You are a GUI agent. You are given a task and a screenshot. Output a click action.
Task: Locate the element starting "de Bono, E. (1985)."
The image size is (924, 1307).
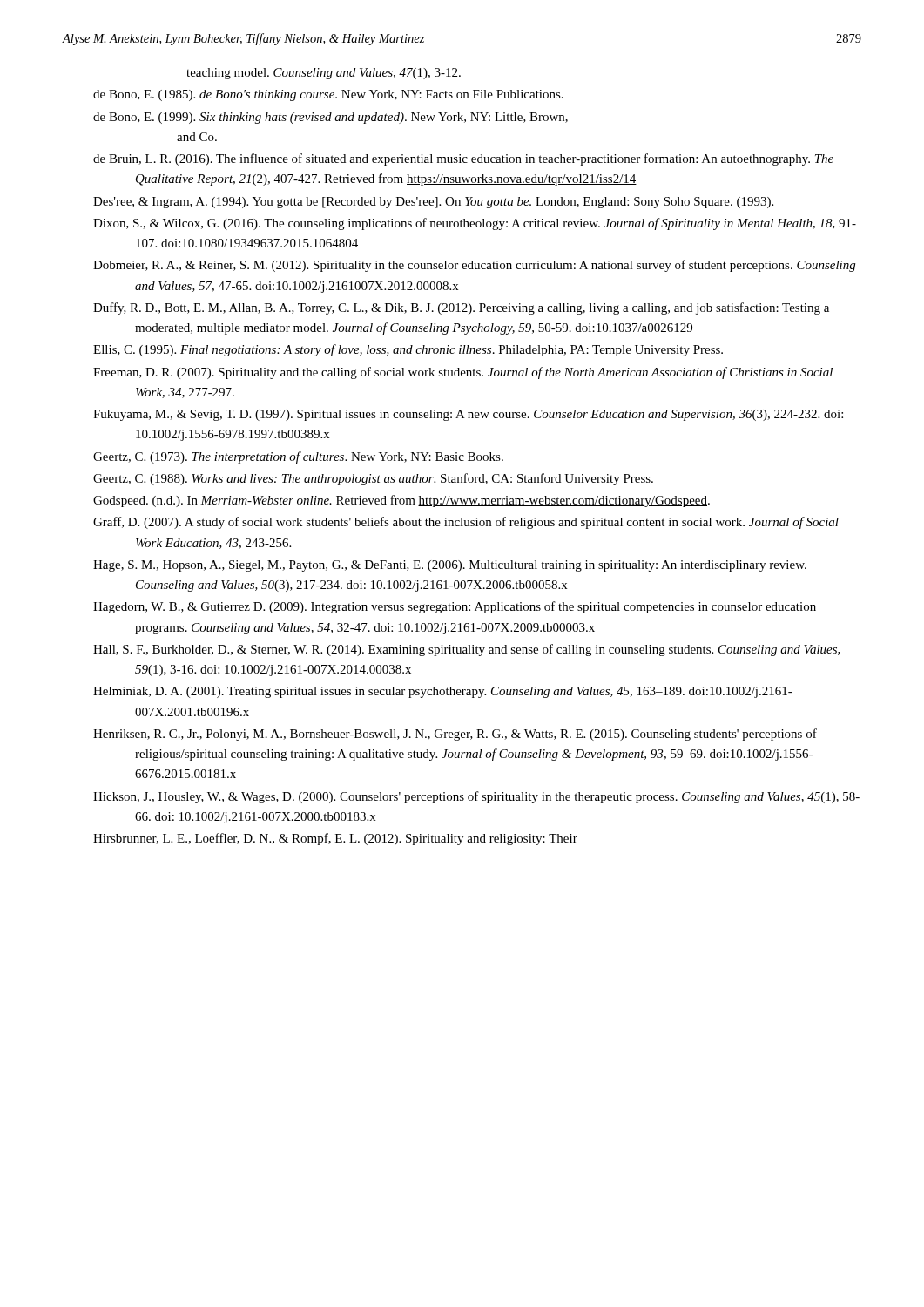[x=329, y=94]
